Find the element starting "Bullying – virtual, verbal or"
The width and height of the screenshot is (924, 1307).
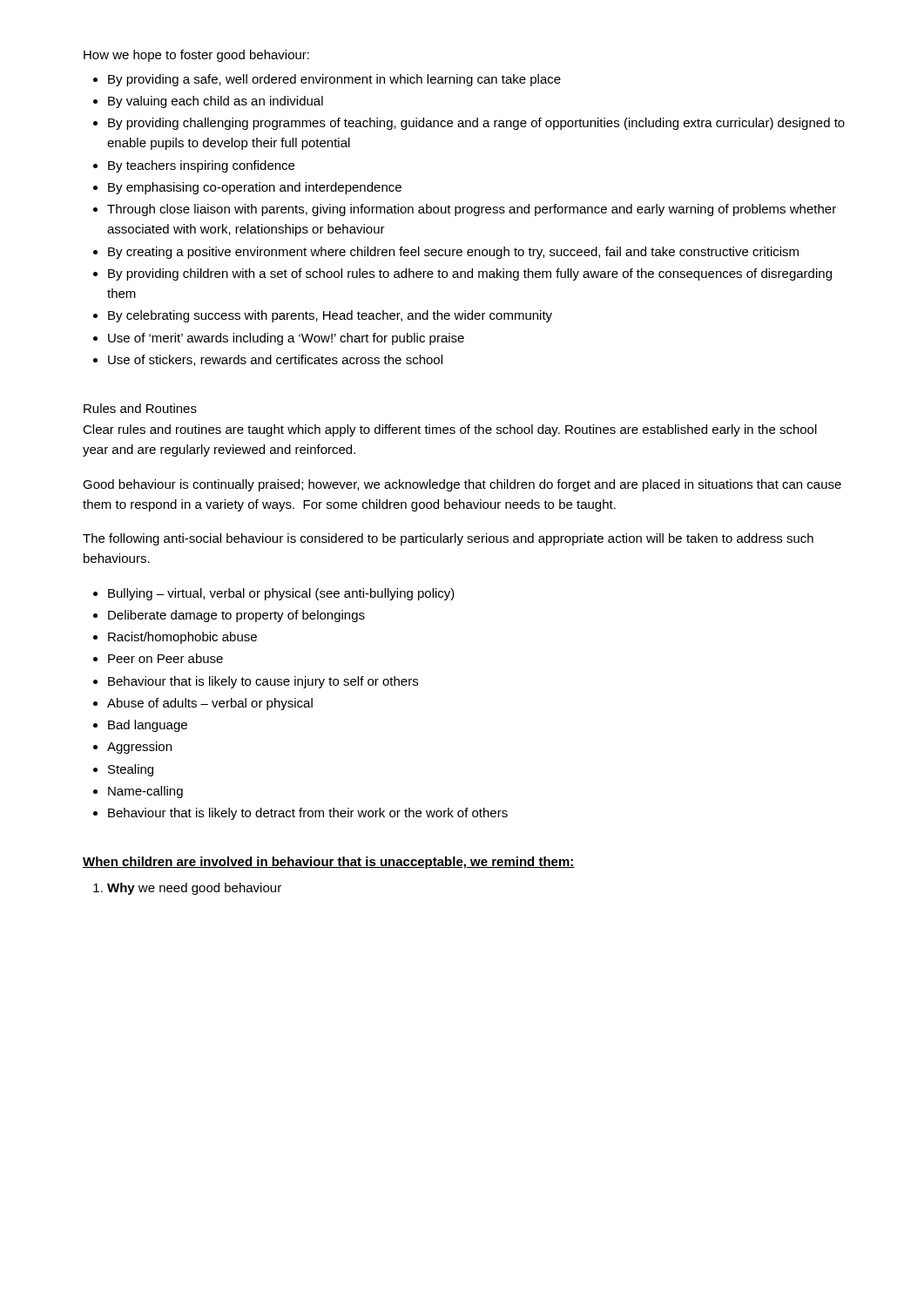(x=281, y=593)
